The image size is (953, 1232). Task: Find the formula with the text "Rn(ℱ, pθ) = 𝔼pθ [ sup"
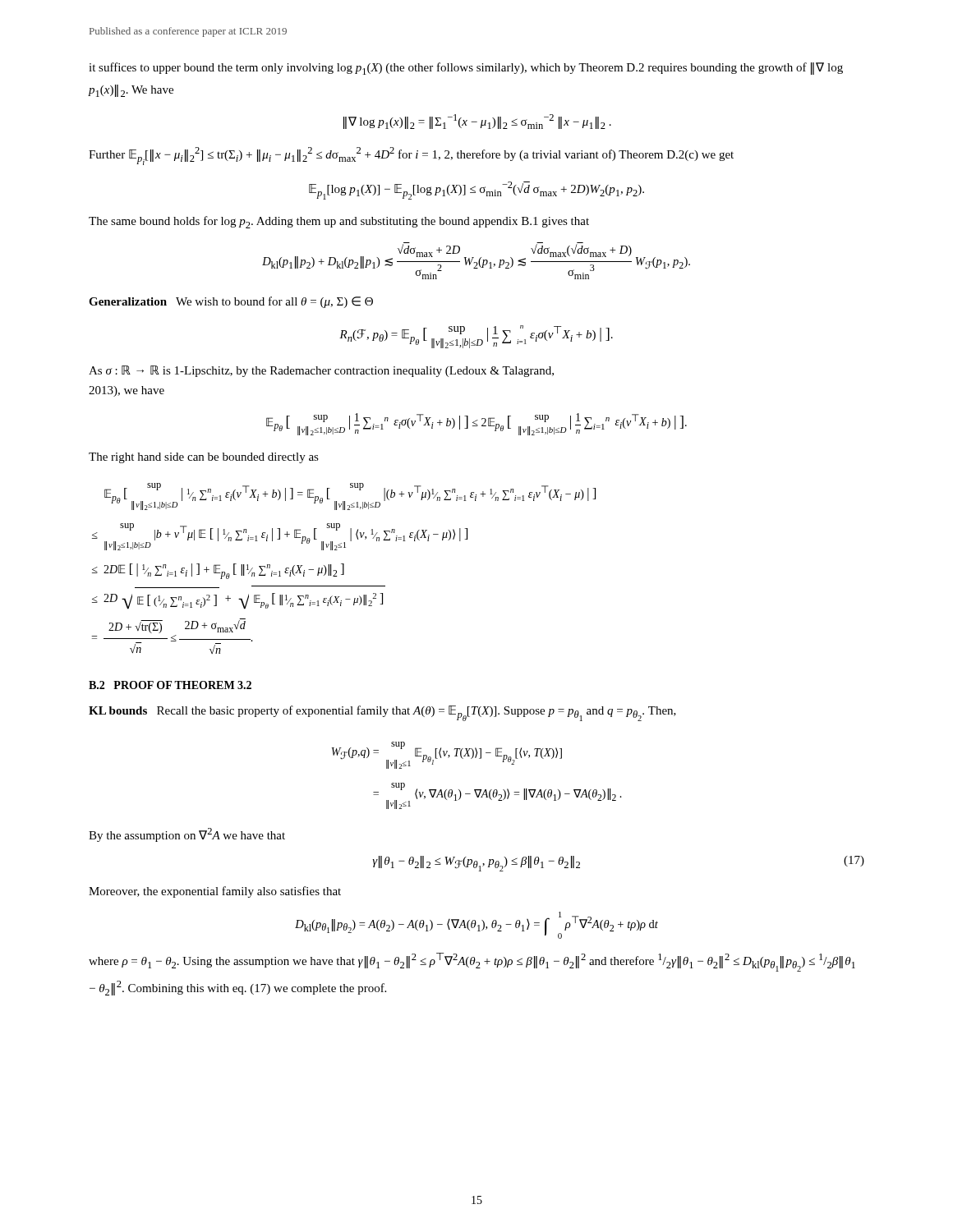pos(476,336)
